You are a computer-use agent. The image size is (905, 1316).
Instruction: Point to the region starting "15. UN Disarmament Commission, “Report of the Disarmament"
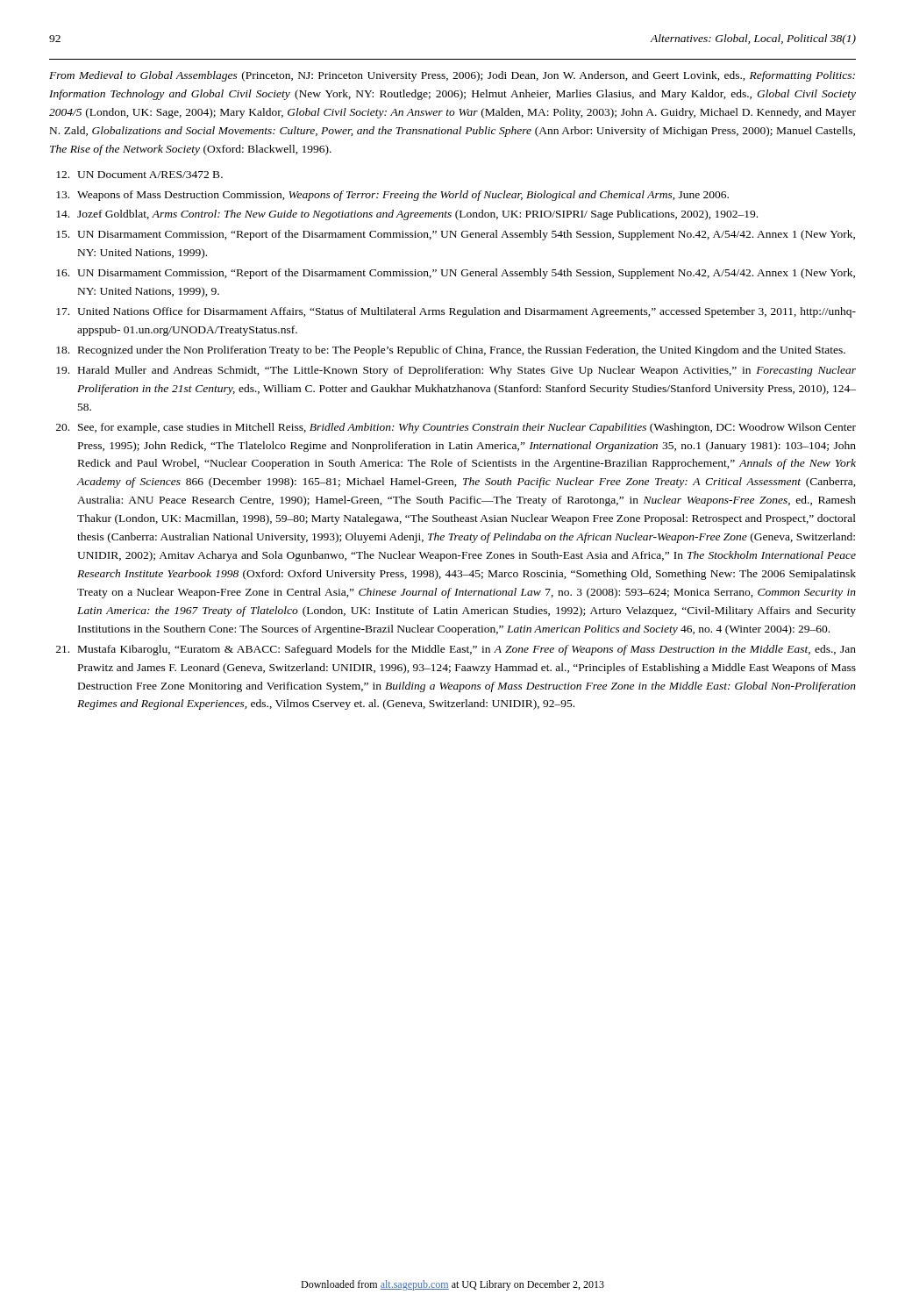[x=452, y=244]
